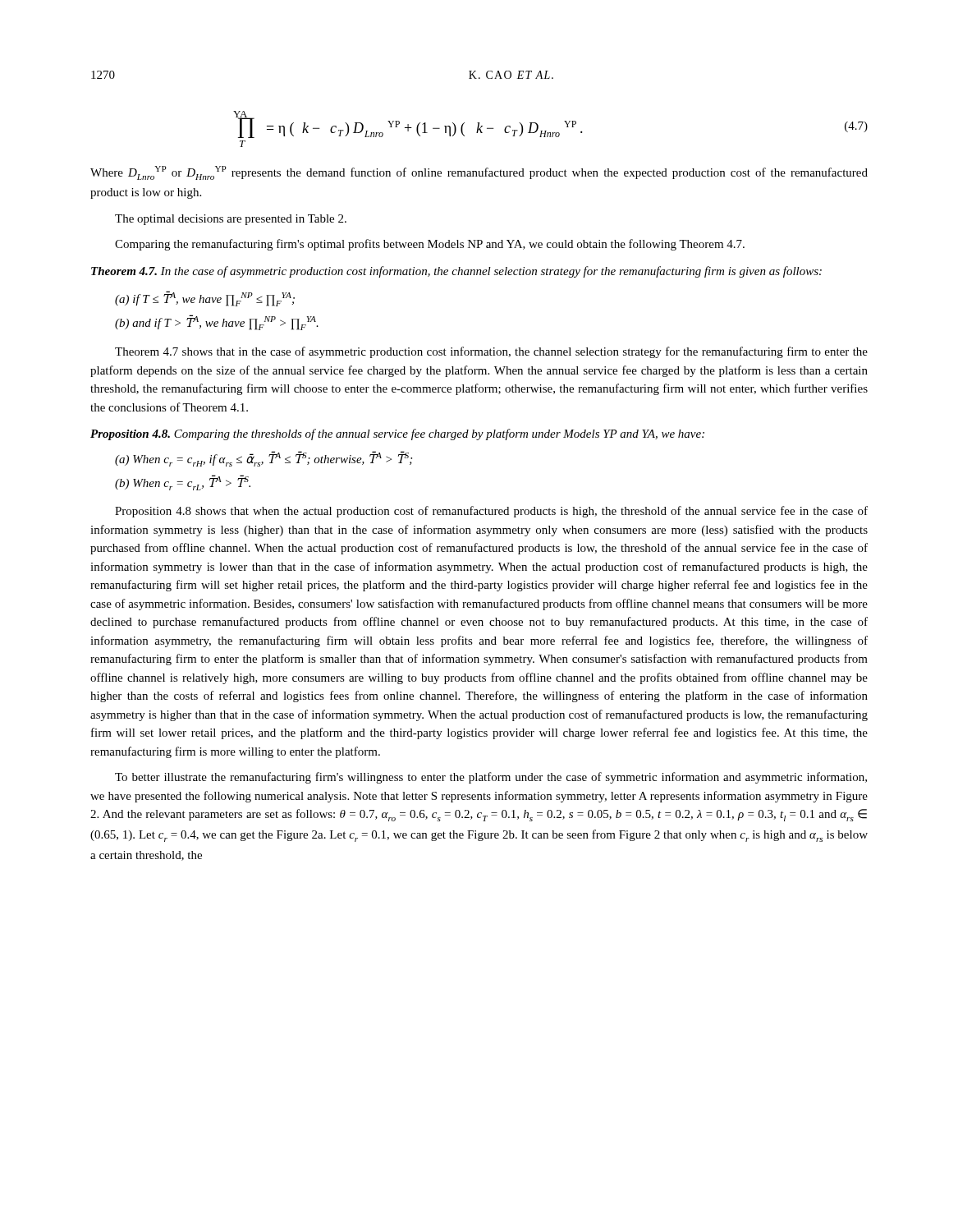Locate the passage starting "The optimal decisions are presented in Table"
The height and width of the screenshot is (1232, 958).
click(x=231, y=218)
